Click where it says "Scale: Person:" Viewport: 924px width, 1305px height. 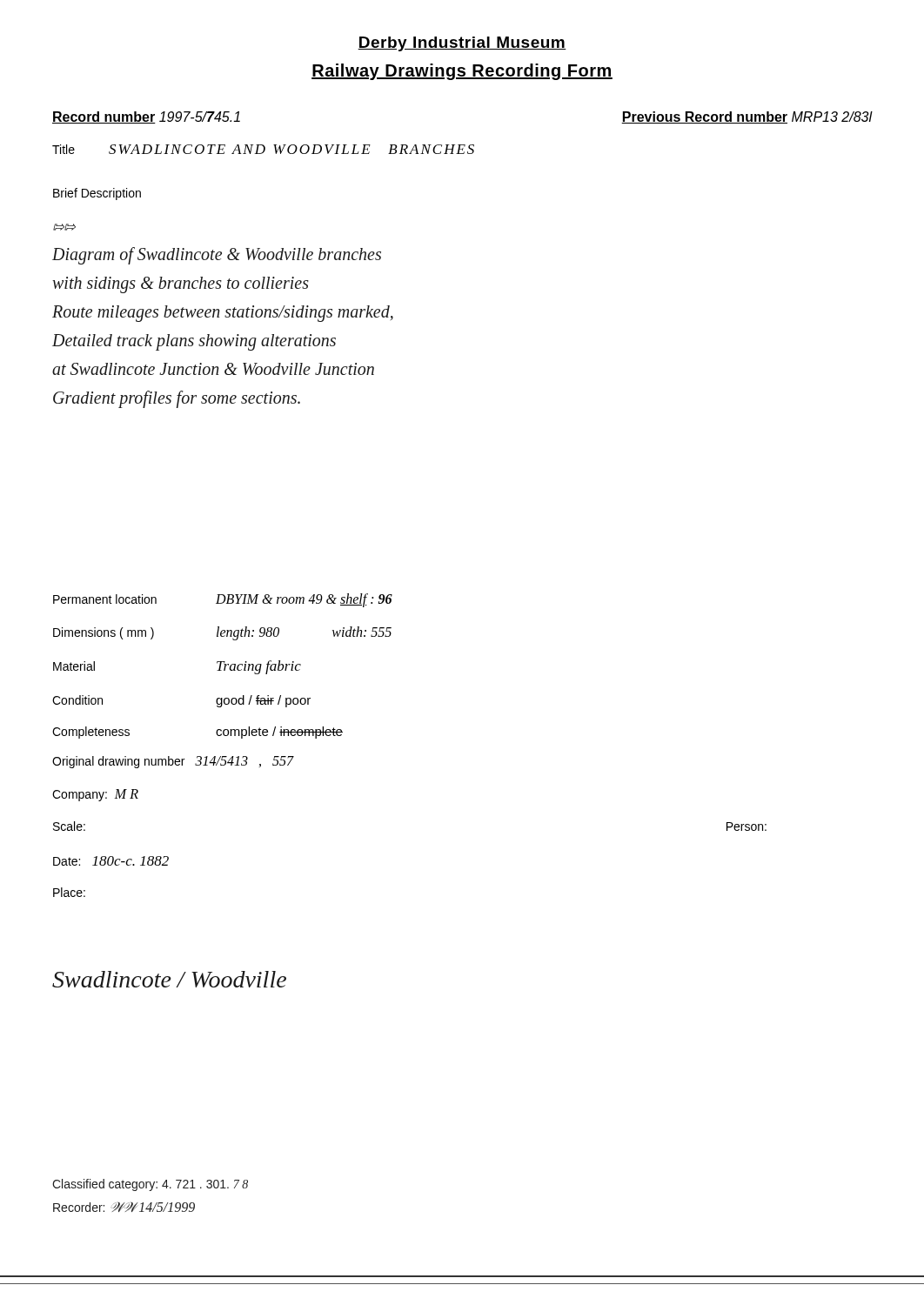point(71,826)
